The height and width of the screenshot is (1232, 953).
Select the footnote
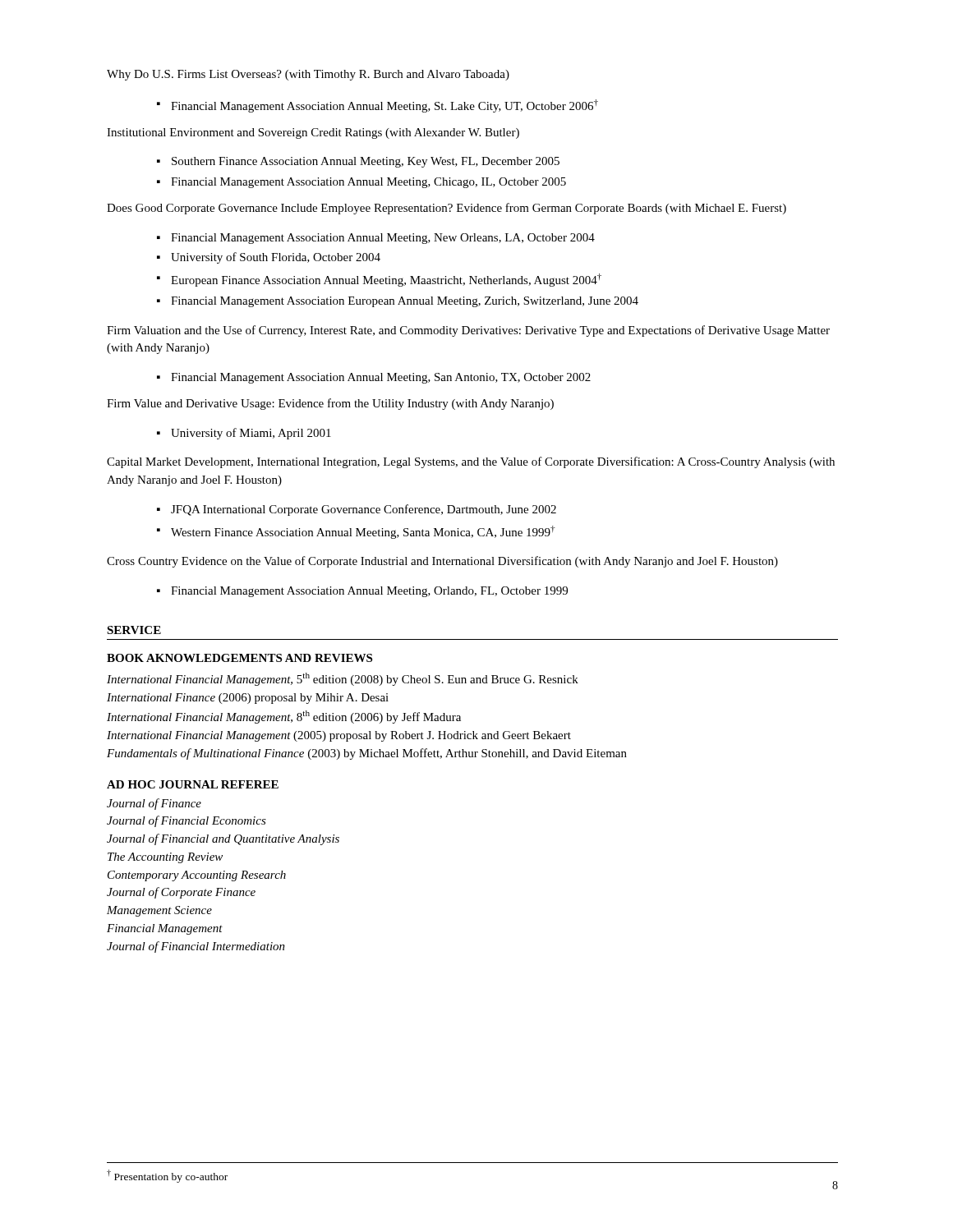tap(167, 1175)
